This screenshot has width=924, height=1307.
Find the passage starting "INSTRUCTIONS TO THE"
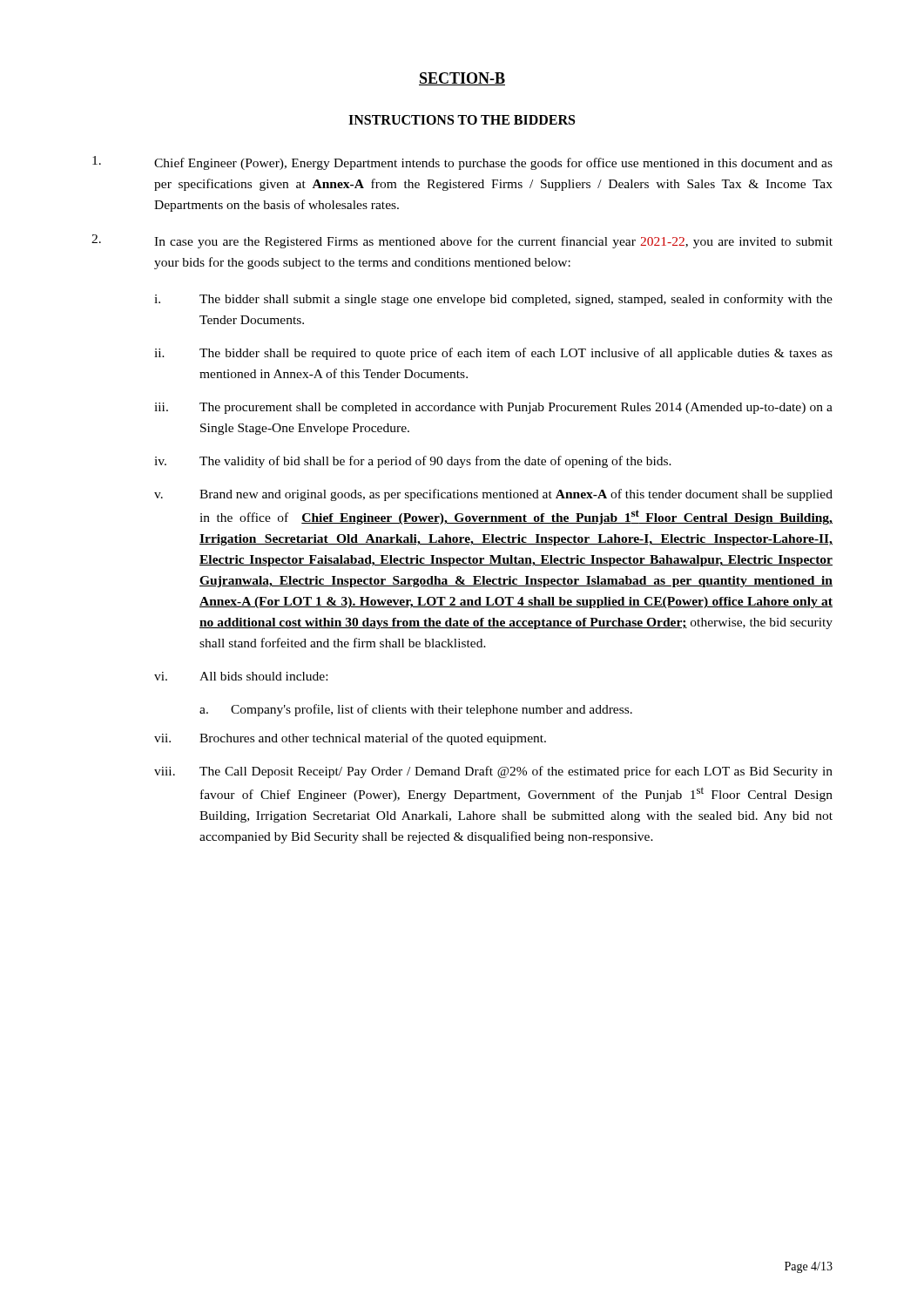pos(462,120)
